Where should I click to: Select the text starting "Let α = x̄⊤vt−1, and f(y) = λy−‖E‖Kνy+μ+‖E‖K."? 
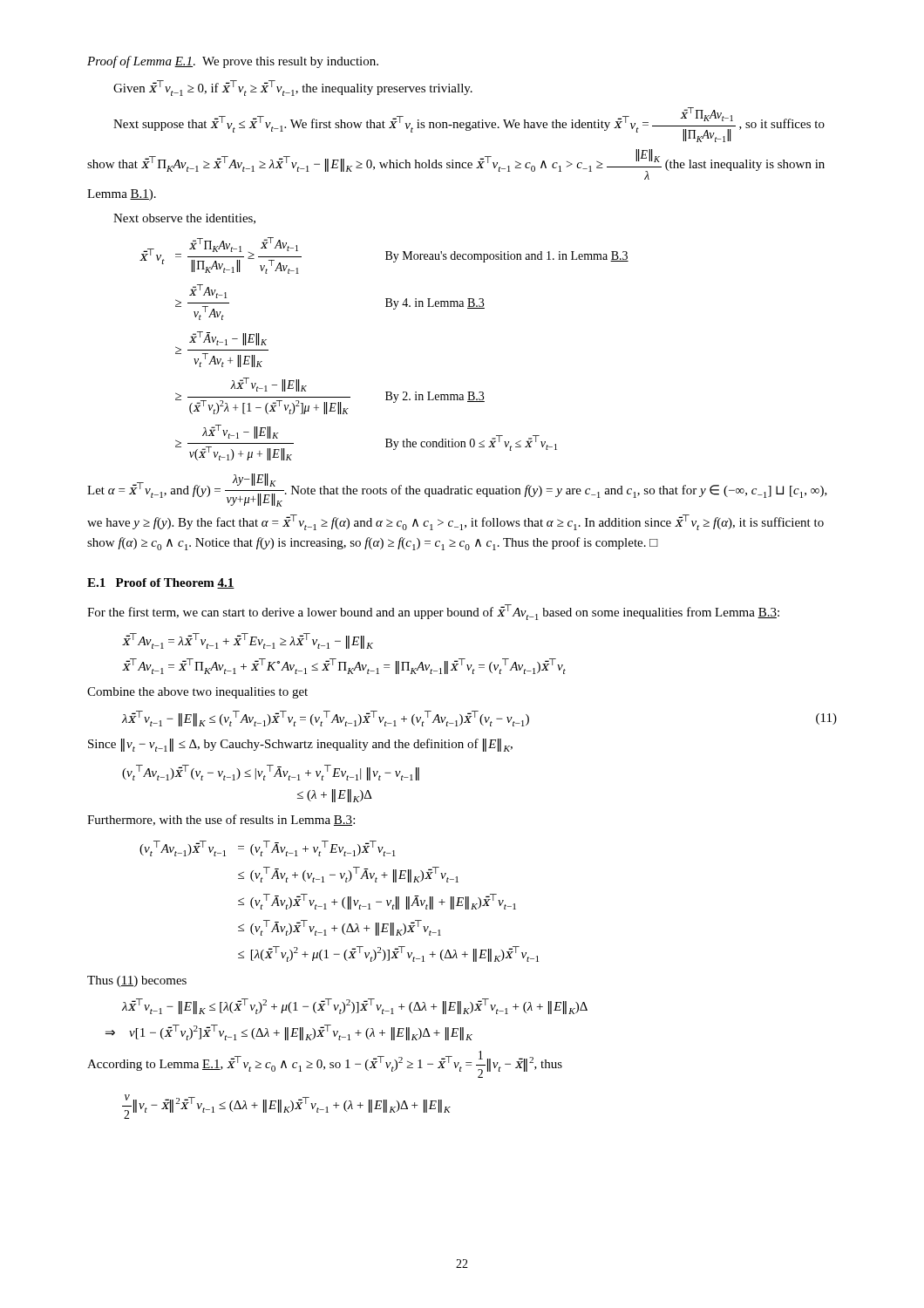[x=462, y=512]
